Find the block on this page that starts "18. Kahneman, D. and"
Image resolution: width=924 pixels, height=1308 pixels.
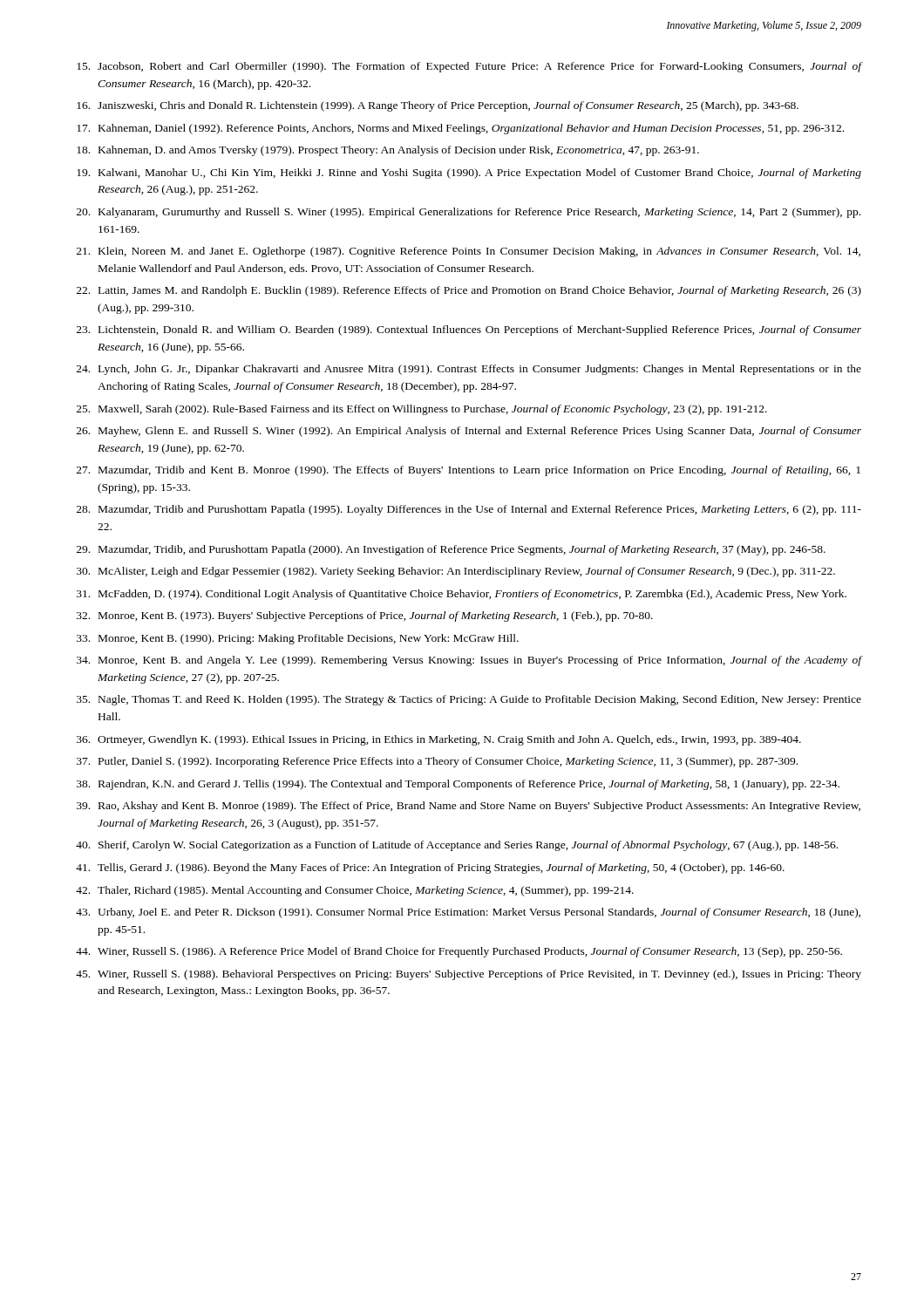click(462, 150)
